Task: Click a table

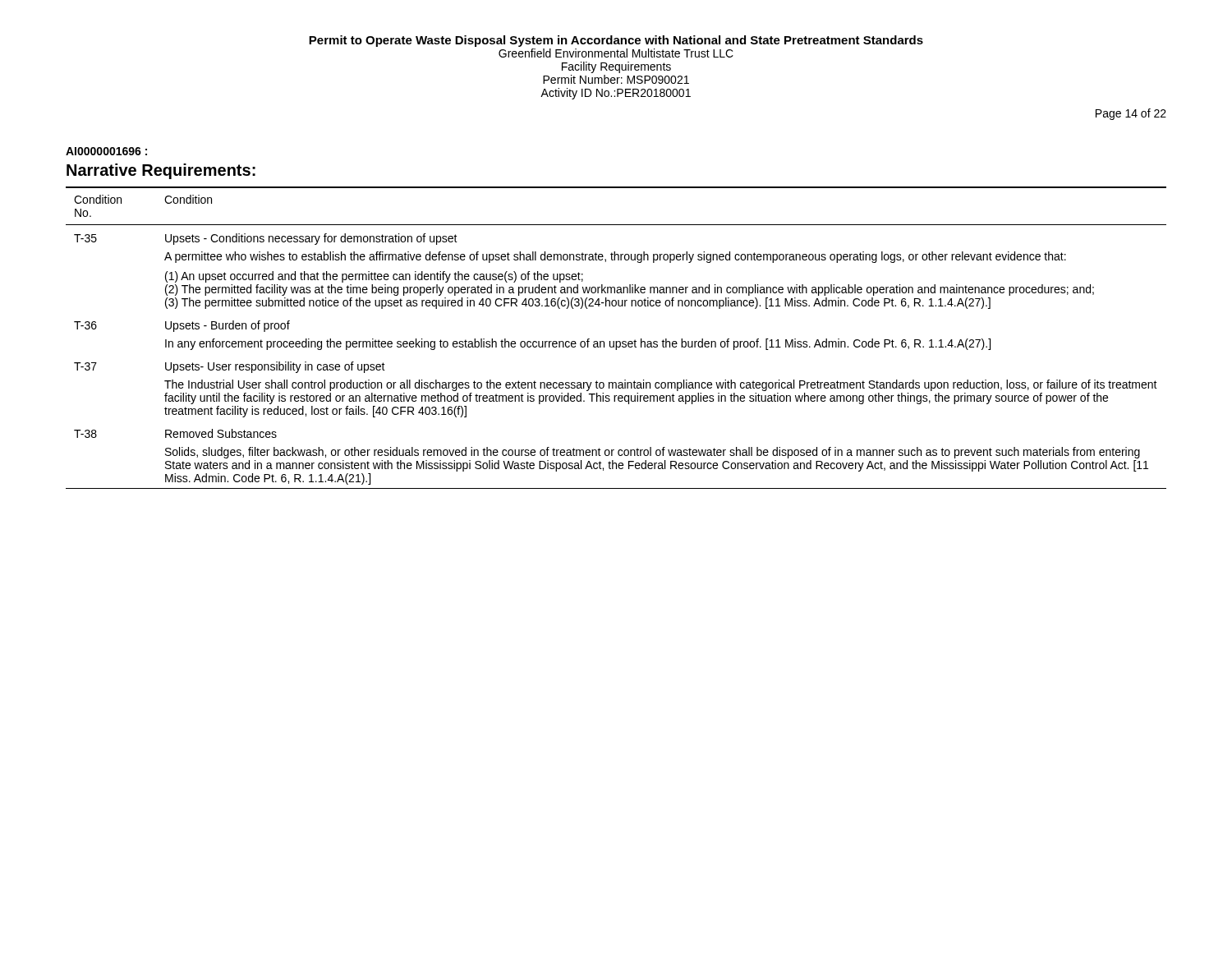Action: (x=616, y=338)
